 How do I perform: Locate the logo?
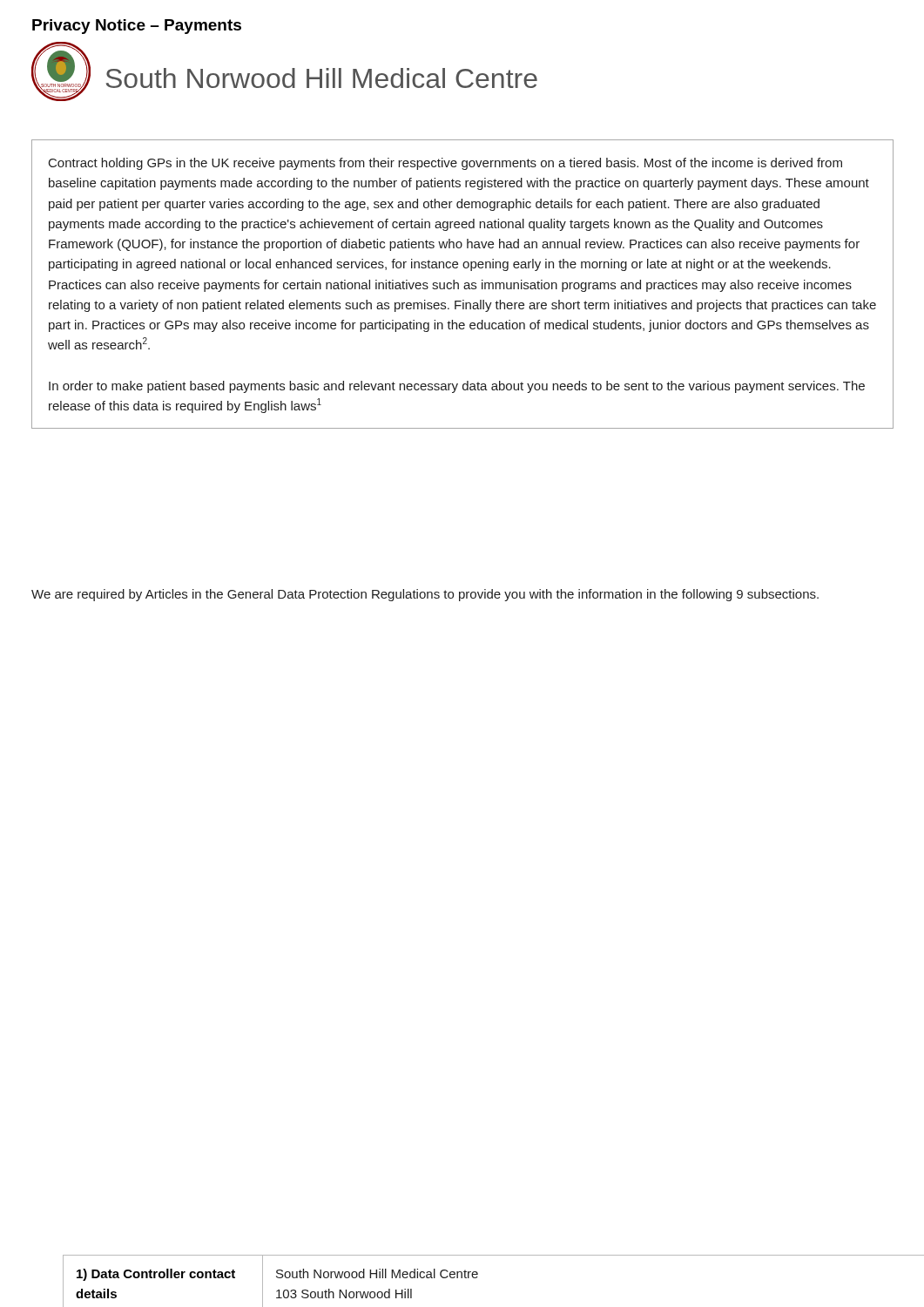click(61, 71)
